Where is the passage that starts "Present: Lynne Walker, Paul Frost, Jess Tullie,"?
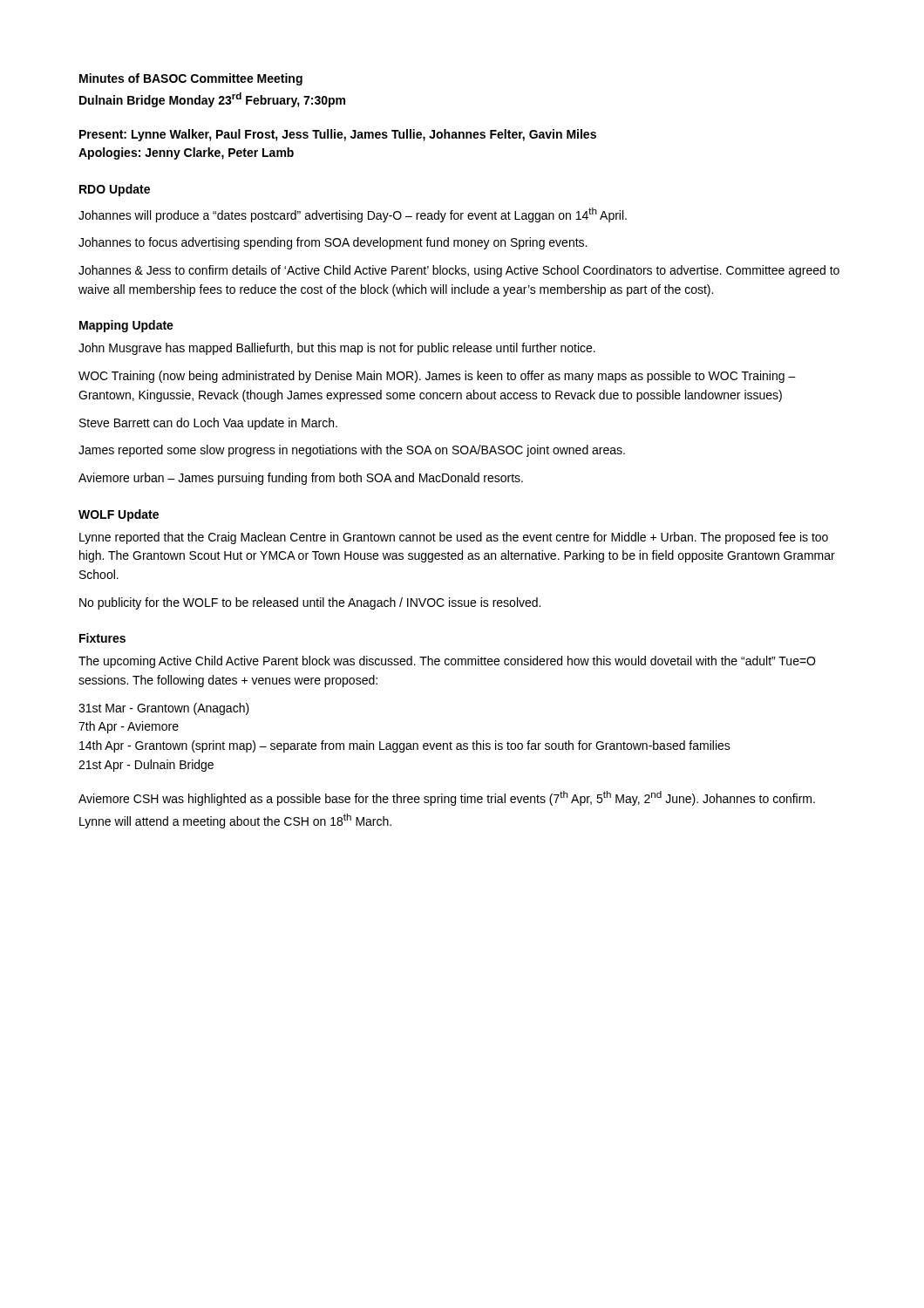The height and width of the screenshot is (1308, 924). 338,143
